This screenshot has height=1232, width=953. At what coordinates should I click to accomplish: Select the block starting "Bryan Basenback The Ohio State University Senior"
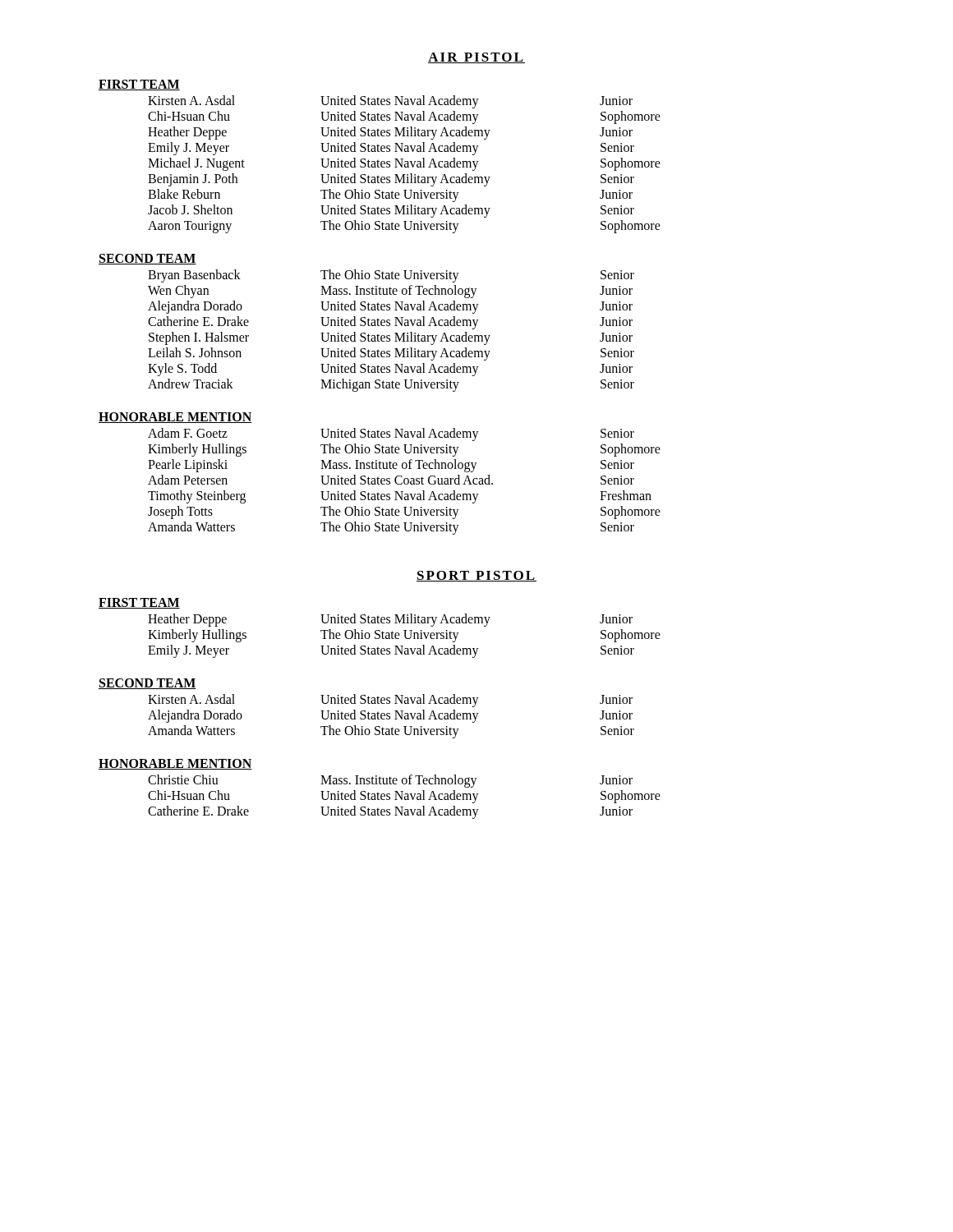click(427, 275)
